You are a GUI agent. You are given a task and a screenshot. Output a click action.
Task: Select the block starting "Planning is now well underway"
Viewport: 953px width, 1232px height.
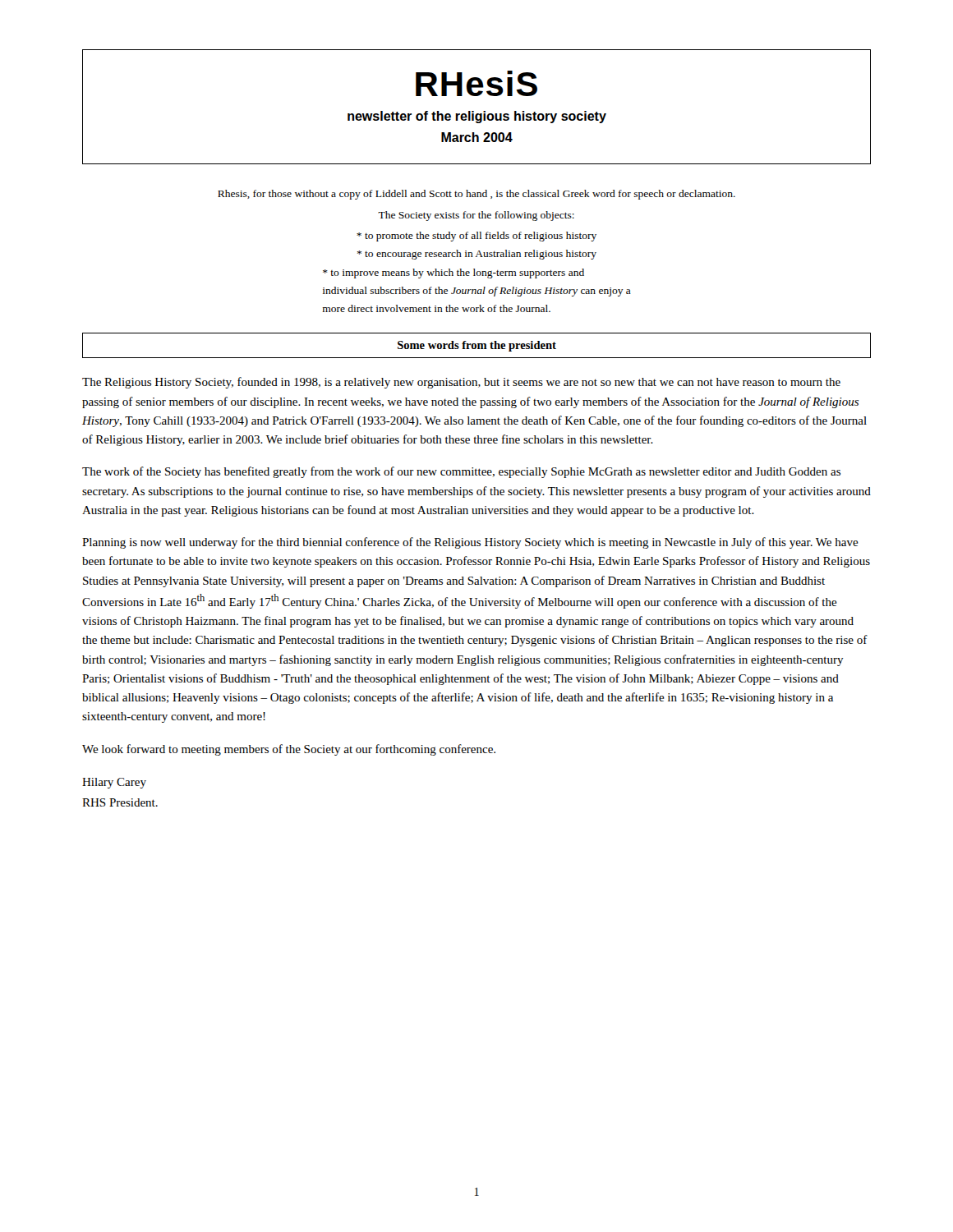click(x=476, y=629)
